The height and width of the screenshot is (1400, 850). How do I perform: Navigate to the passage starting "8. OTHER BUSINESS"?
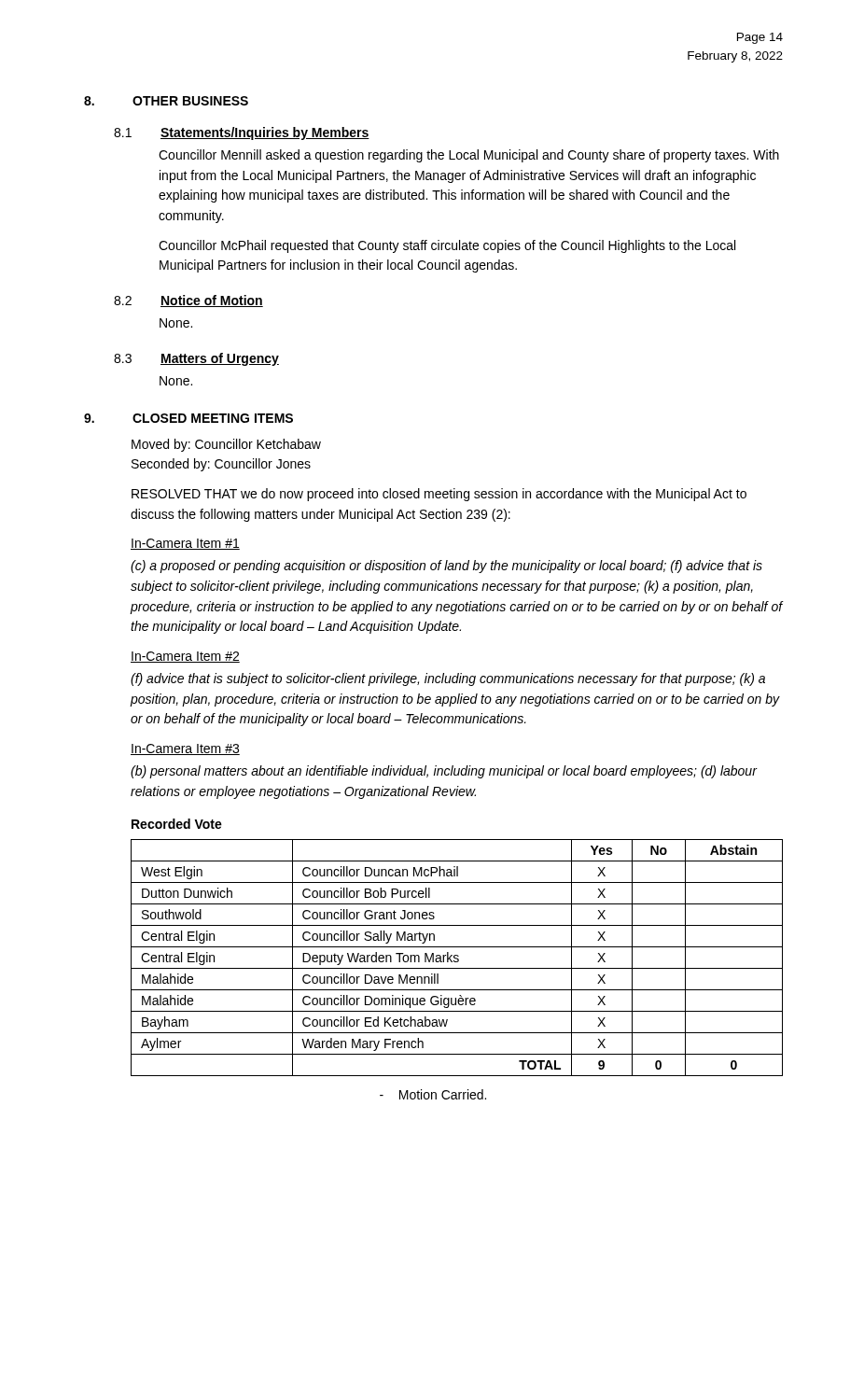(166, 101)
